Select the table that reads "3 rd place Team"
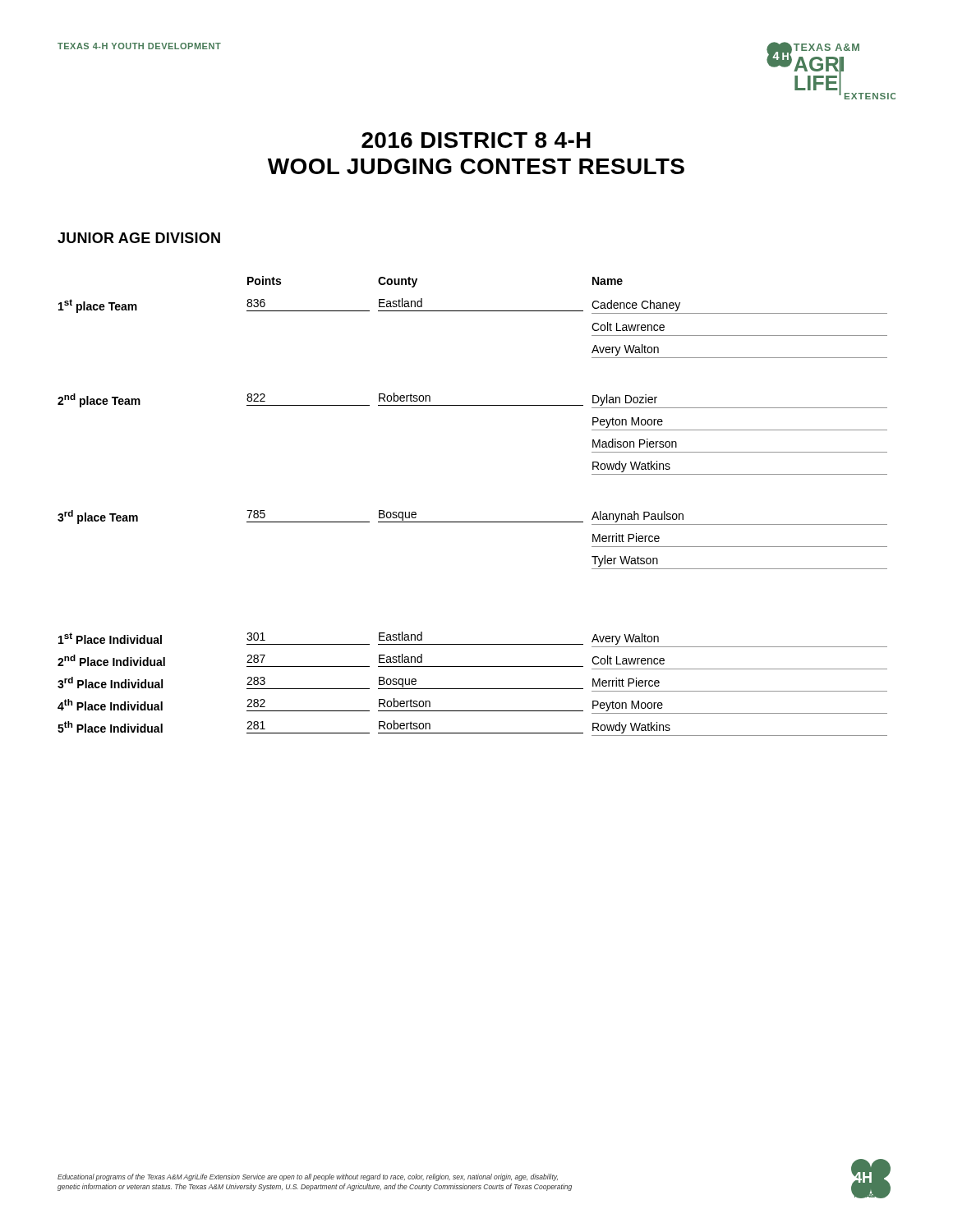 click(476, 505)
